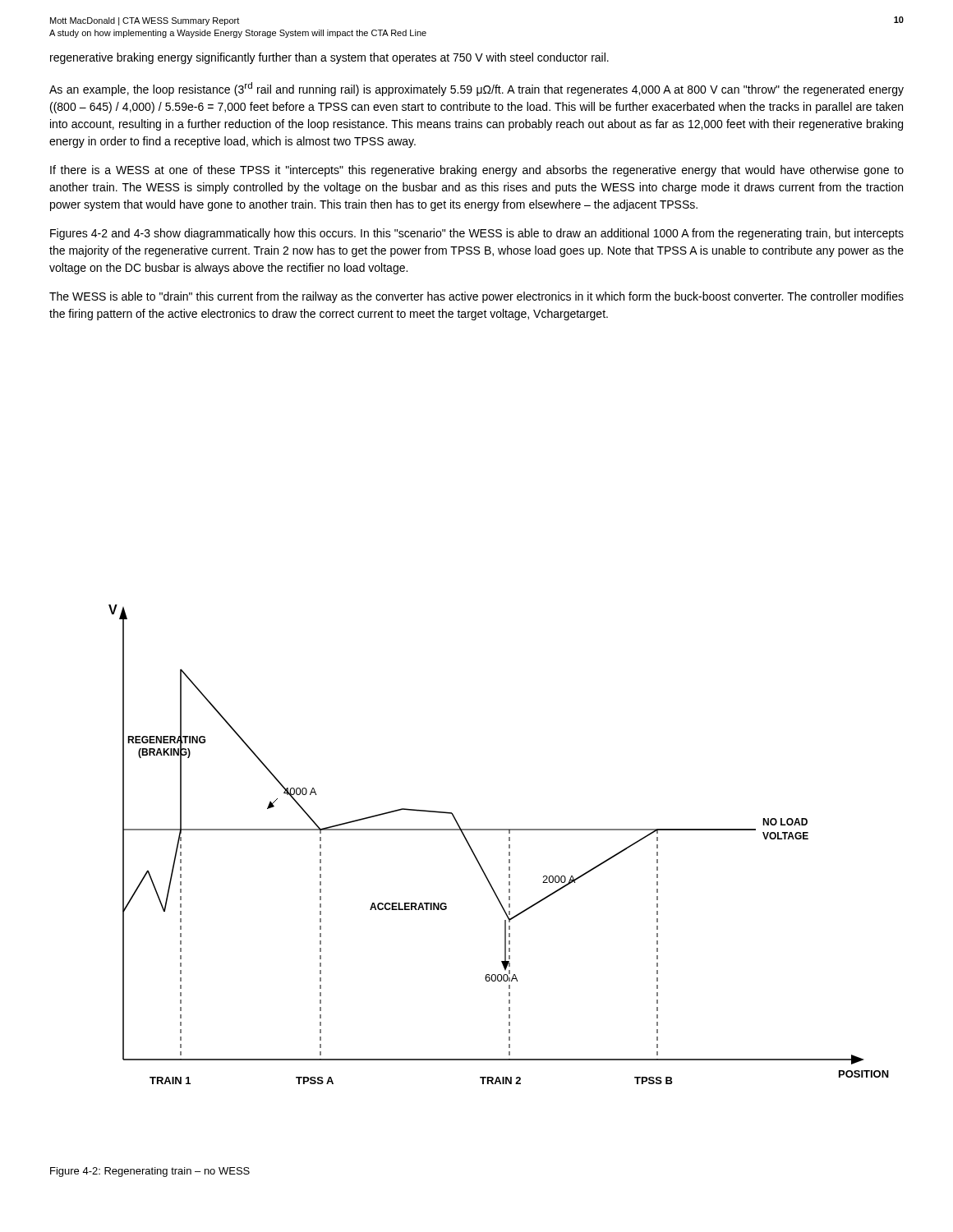Image resolution: width=953 pixels, height=1232 pixels.
Task: Find the element starting "Figures 4-2 and 4-3 show diagrammatically how this"
Action: coord(476,250)
